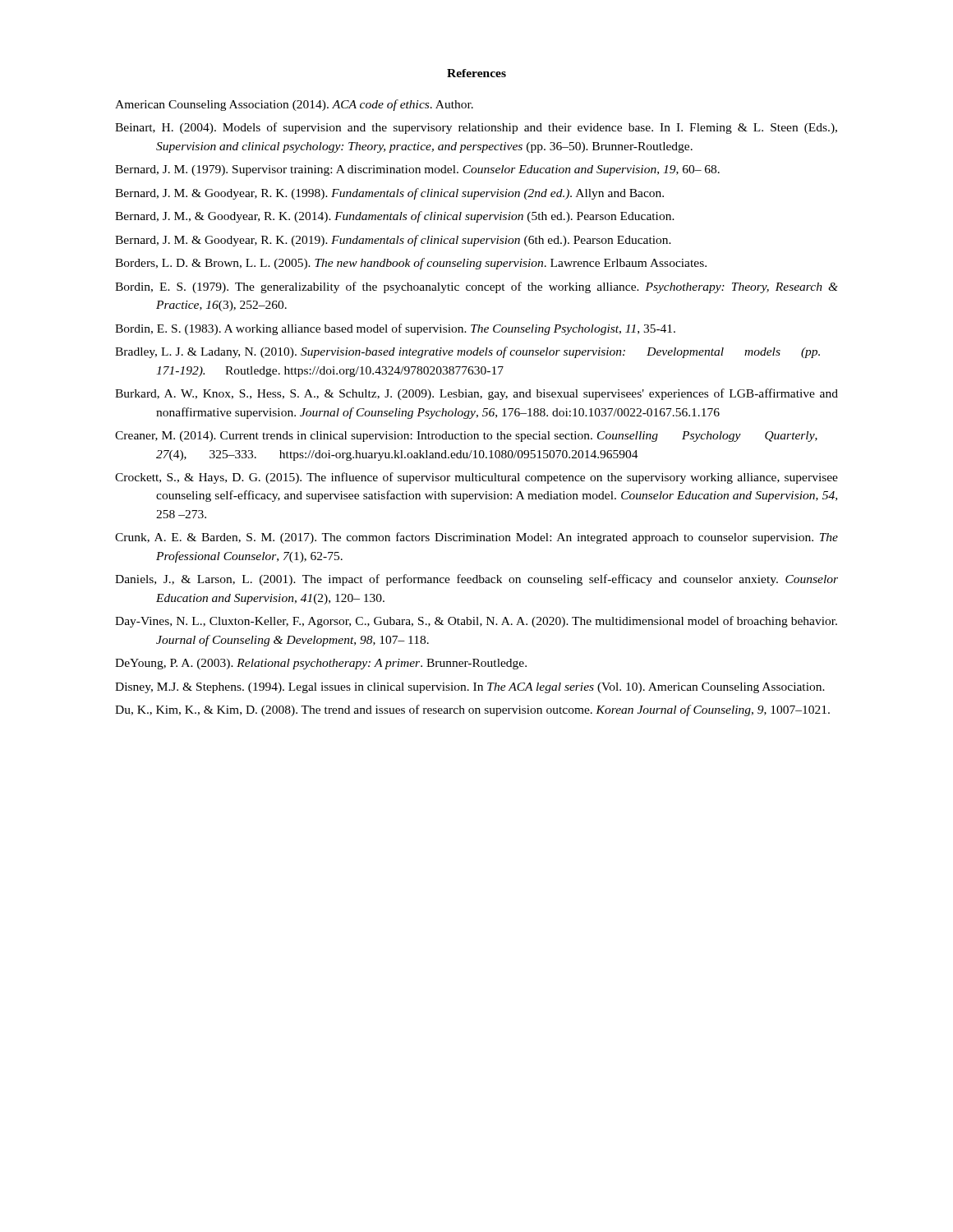Select the element starting "Borders, L. D. & Brown, L."

[x=411, y=263]
